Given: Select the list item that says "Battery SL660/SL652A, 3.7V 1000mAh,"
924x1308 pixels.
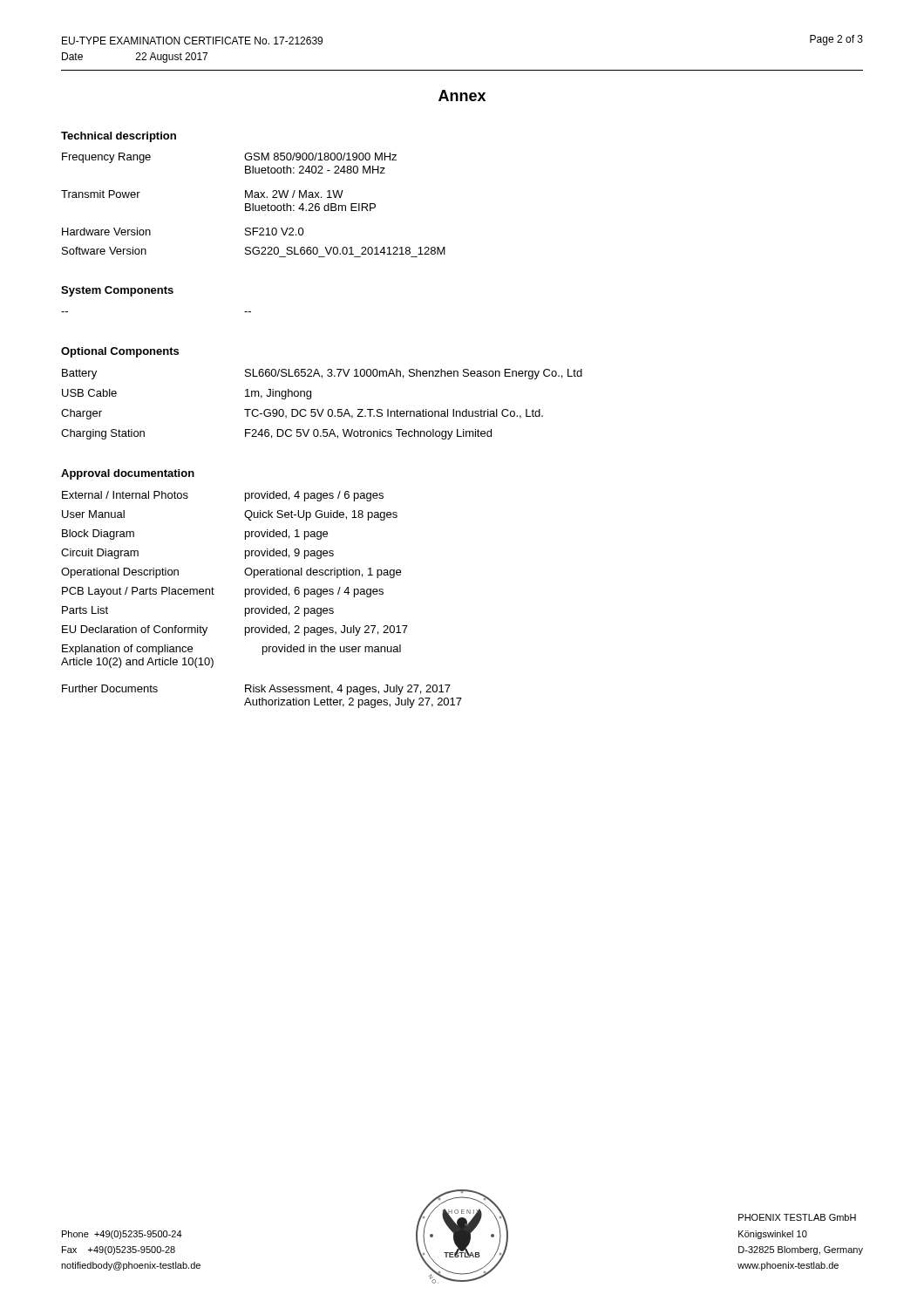Looking at the screenshot, I should pyautogui.click(x=462, y=373).
